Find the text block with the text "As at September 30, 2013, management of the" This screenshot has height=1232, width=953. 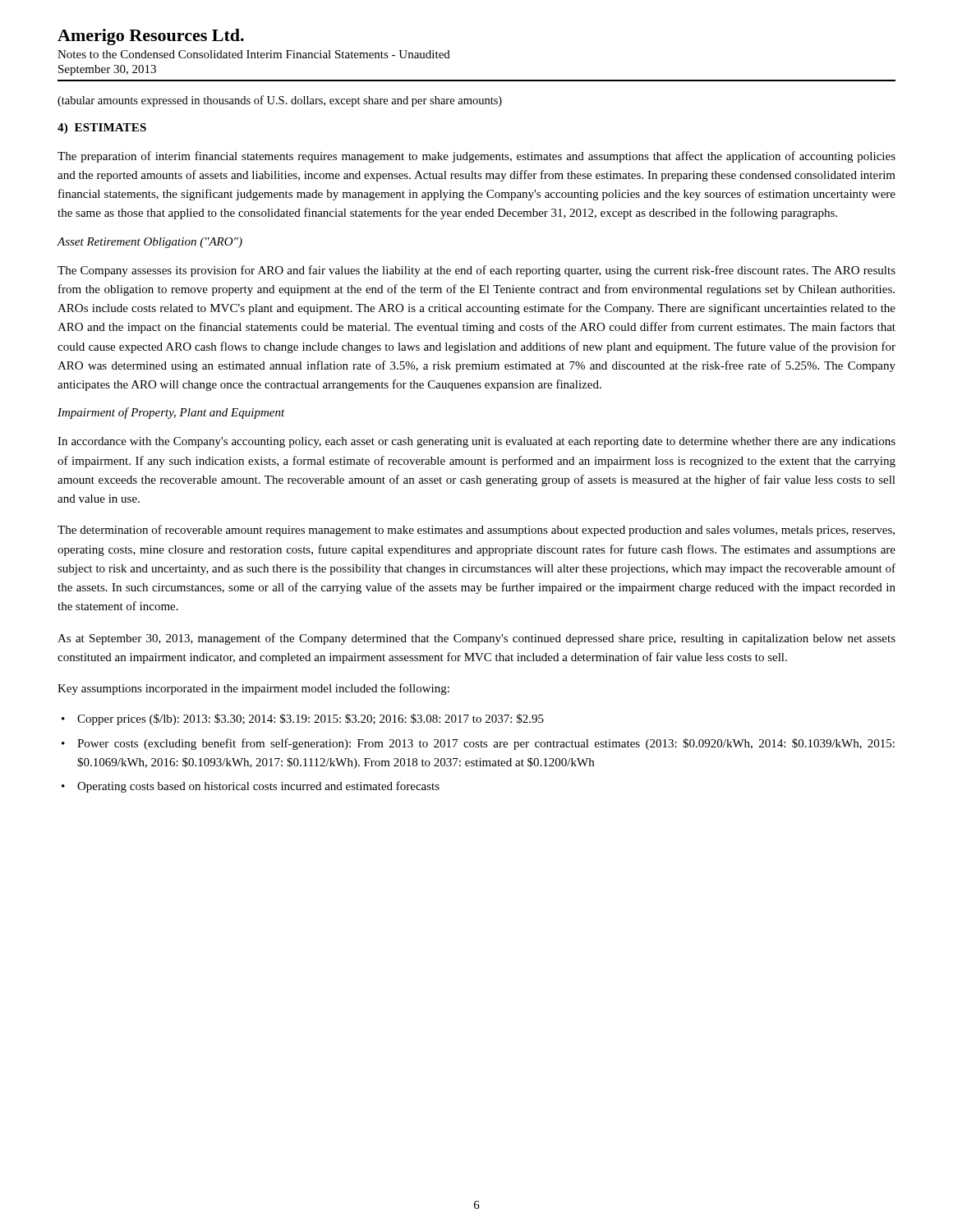[476, 648]
